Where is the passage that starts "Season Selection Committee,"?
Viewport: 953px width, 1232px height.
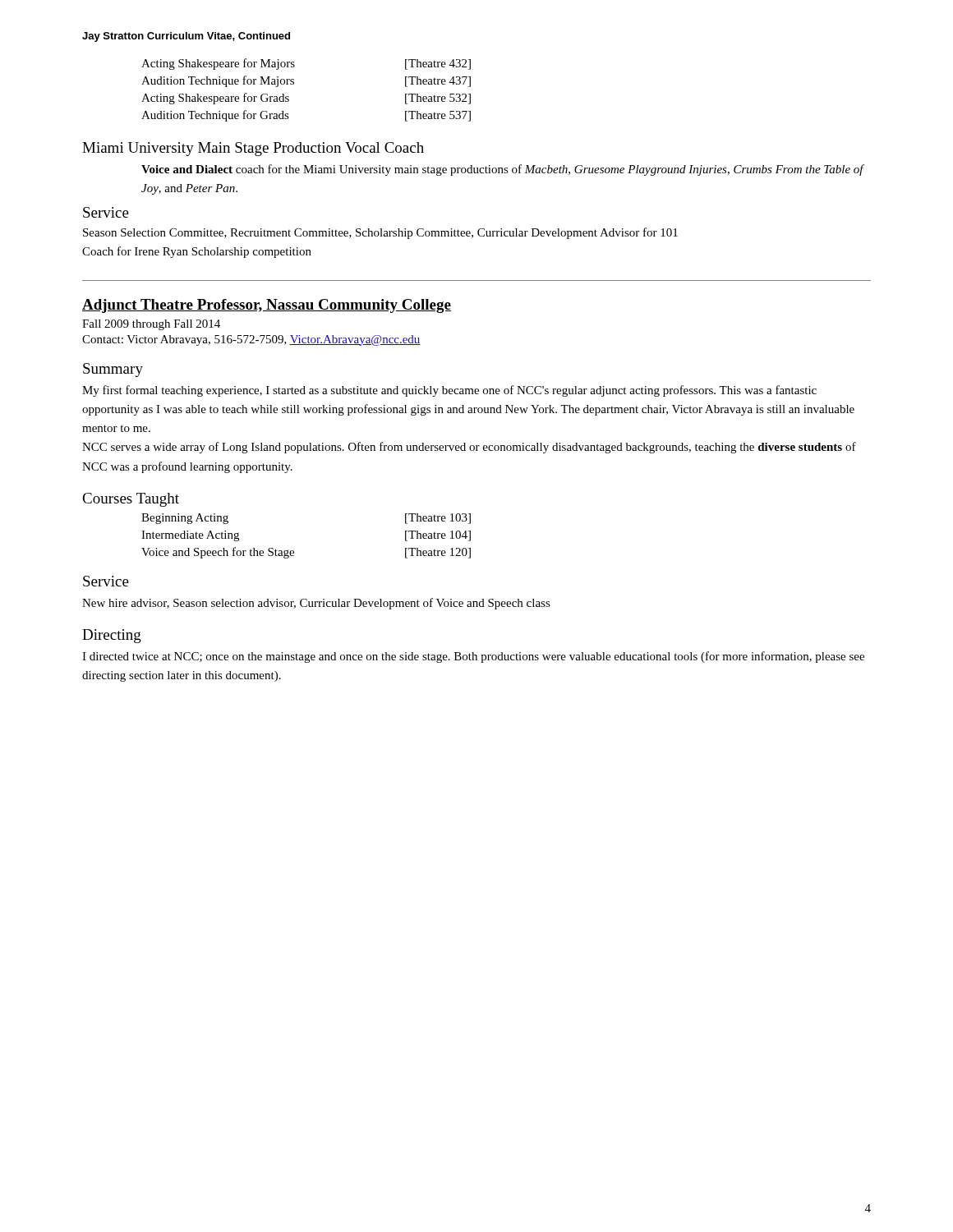click(380, 242)
